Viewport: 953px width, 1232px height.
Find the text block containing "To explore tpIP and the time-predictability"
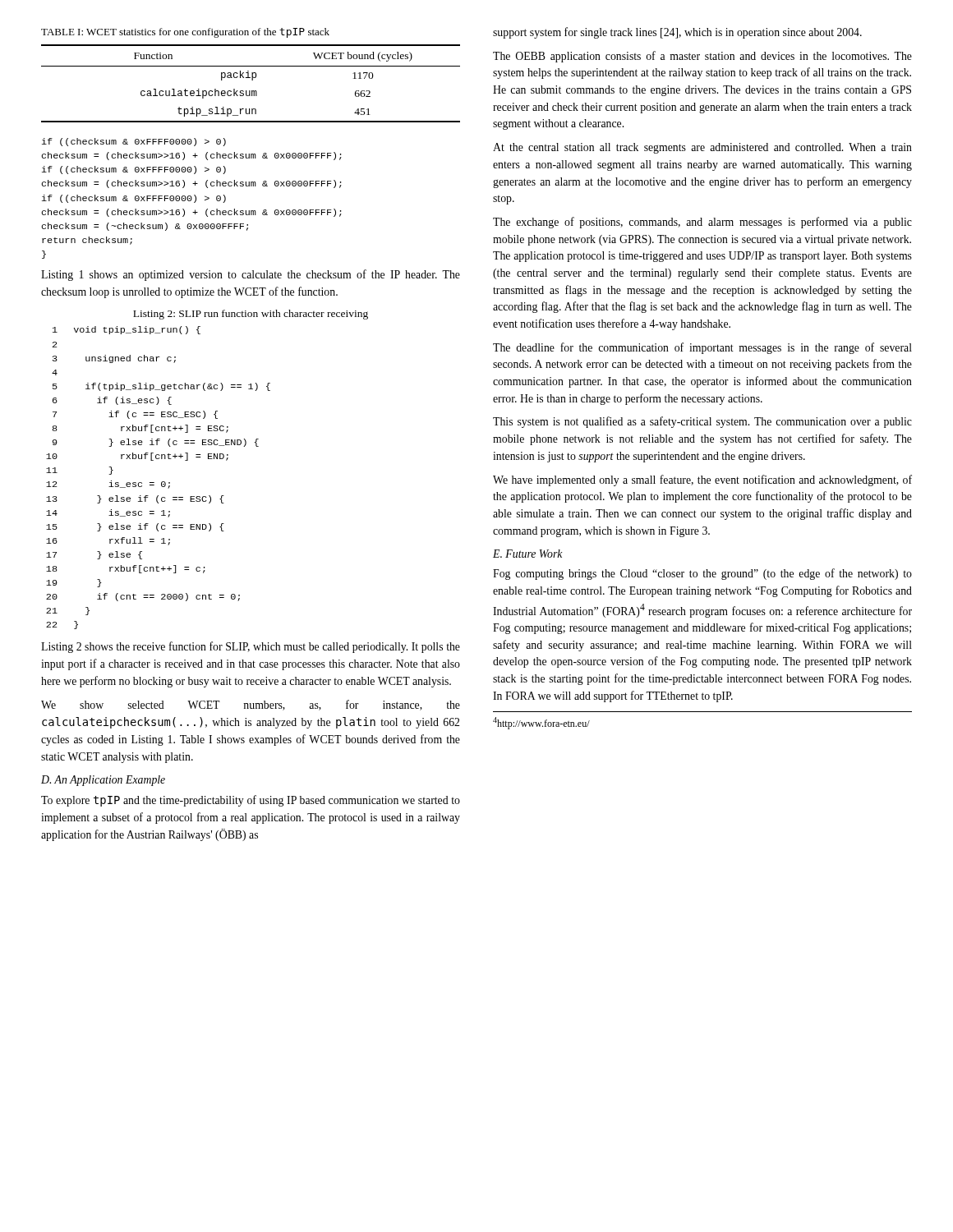pos(251,817)
